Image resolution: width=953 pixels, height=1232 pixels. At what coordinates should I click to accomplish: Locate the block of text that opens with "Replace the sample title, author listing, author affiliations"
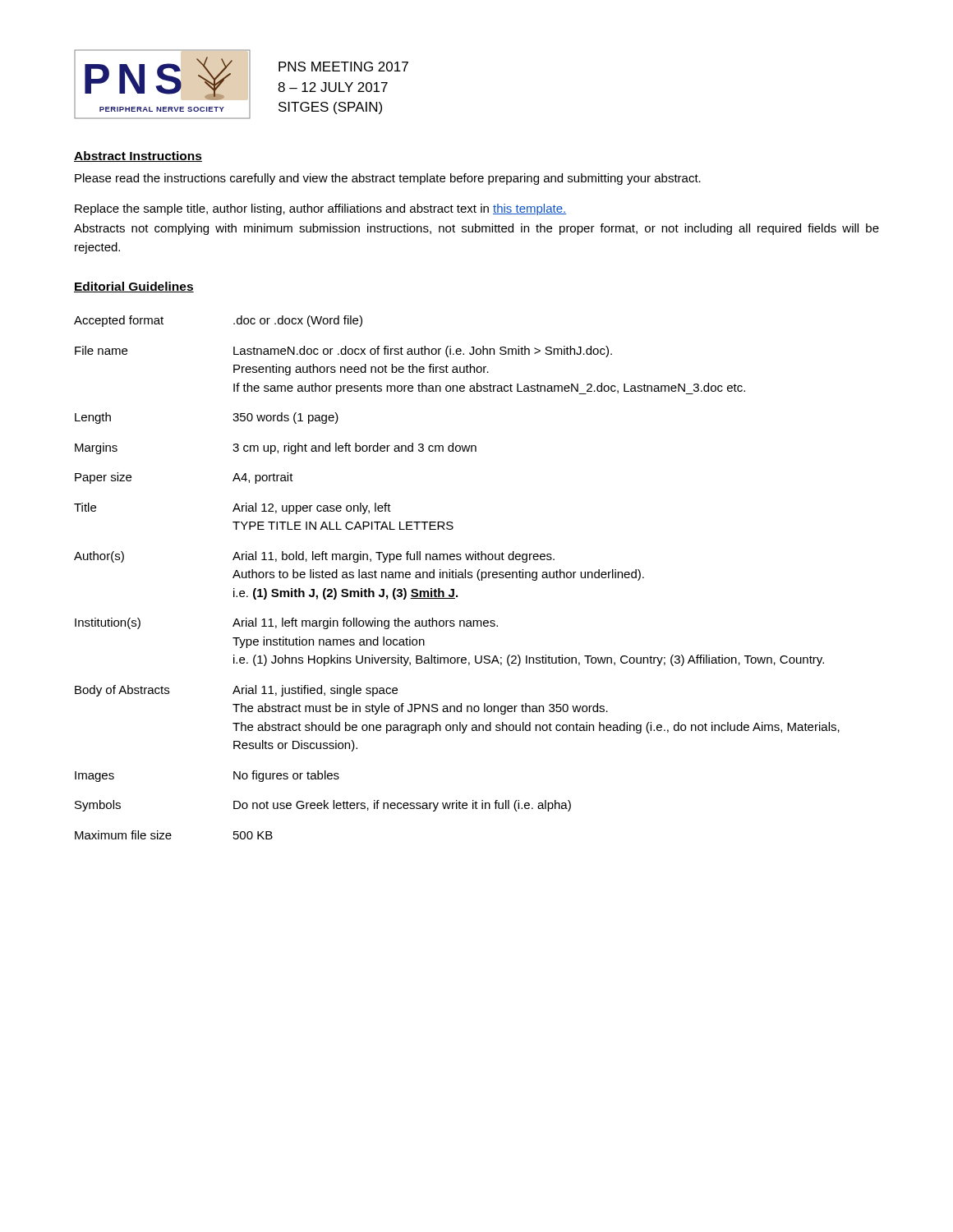[476, 227]
